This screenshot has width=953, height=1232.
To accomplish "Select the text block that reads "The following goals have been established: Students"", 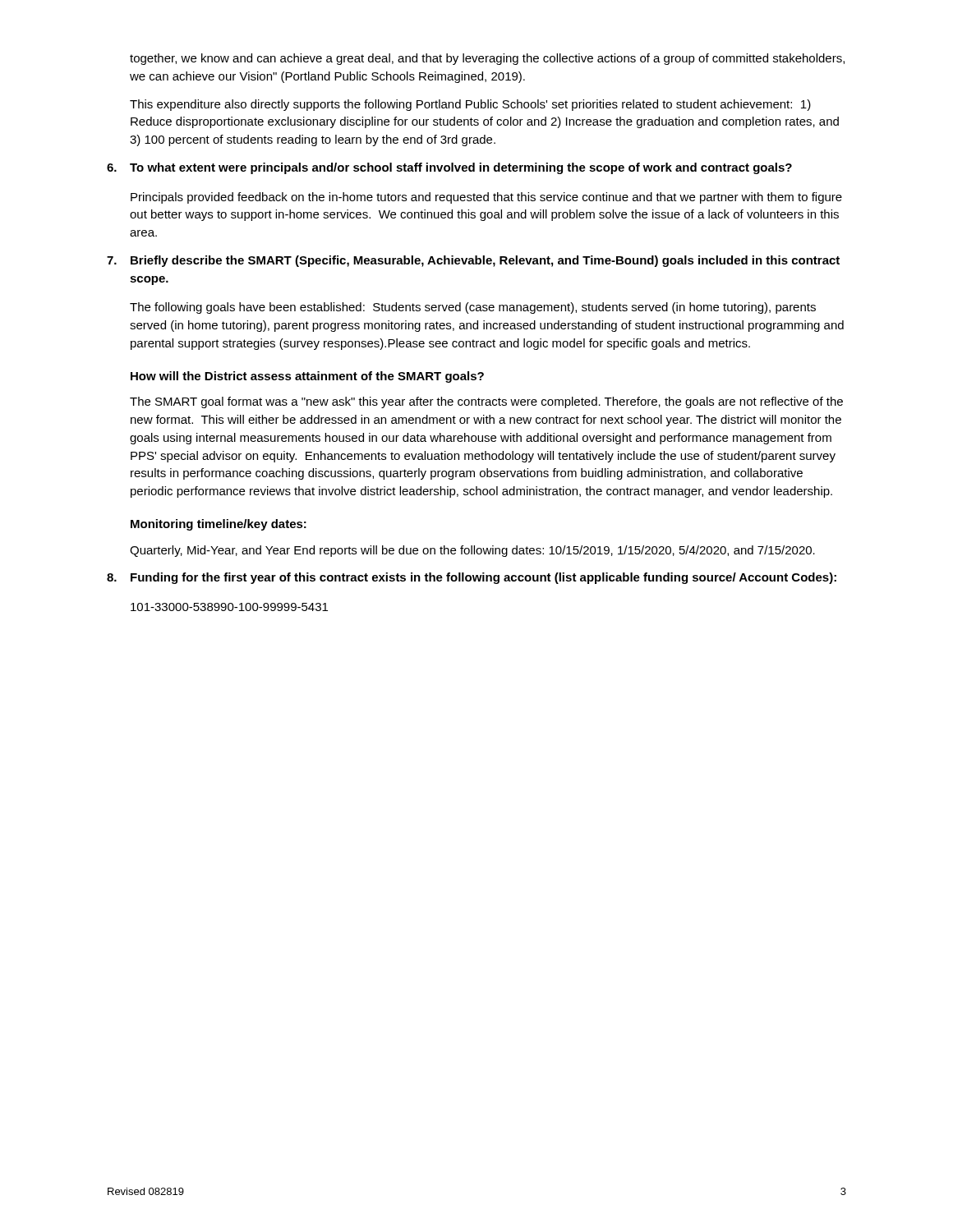I will coord(487,325).
